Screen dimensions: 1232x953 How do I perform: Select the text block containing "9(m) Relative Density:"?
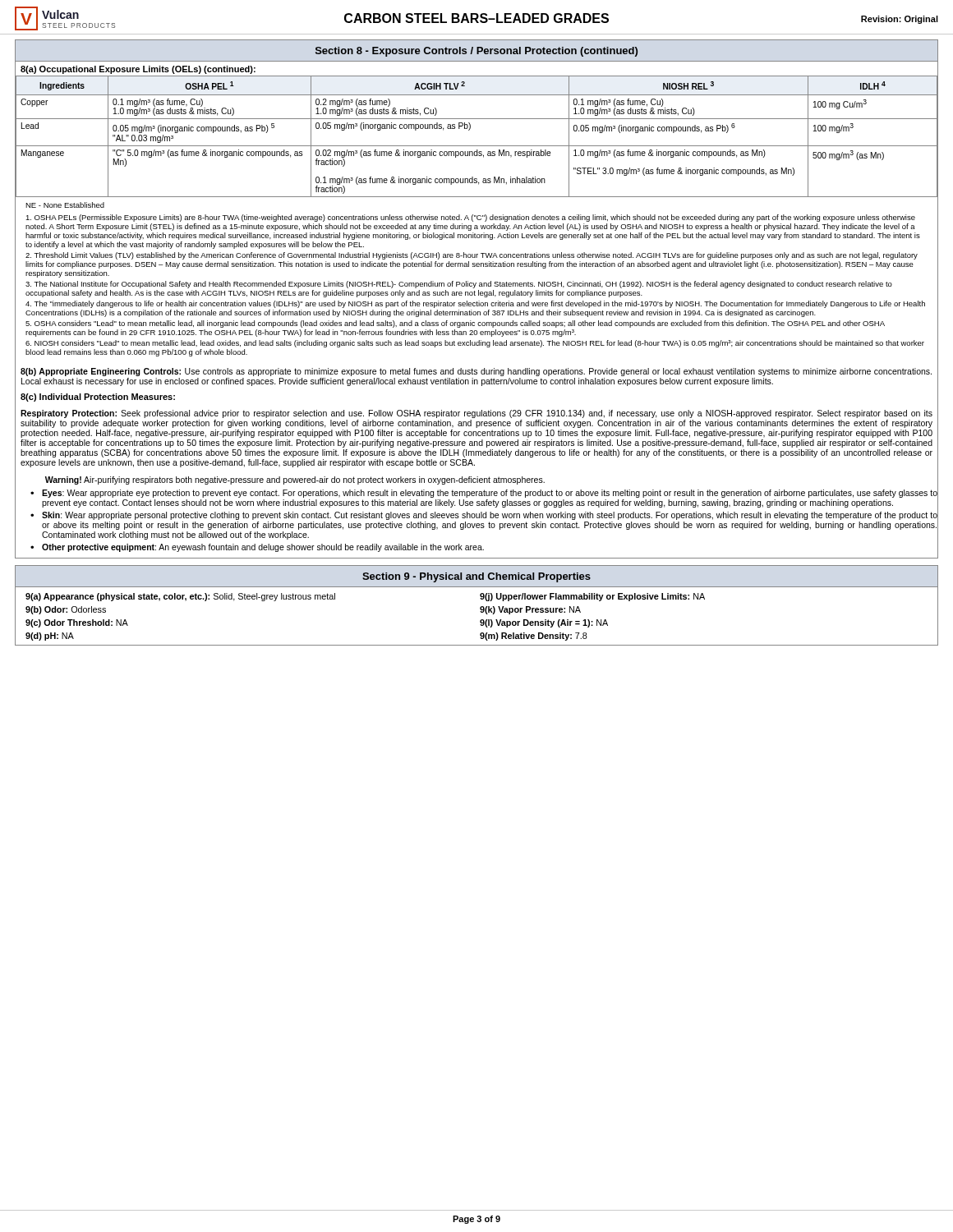point(533,636)
